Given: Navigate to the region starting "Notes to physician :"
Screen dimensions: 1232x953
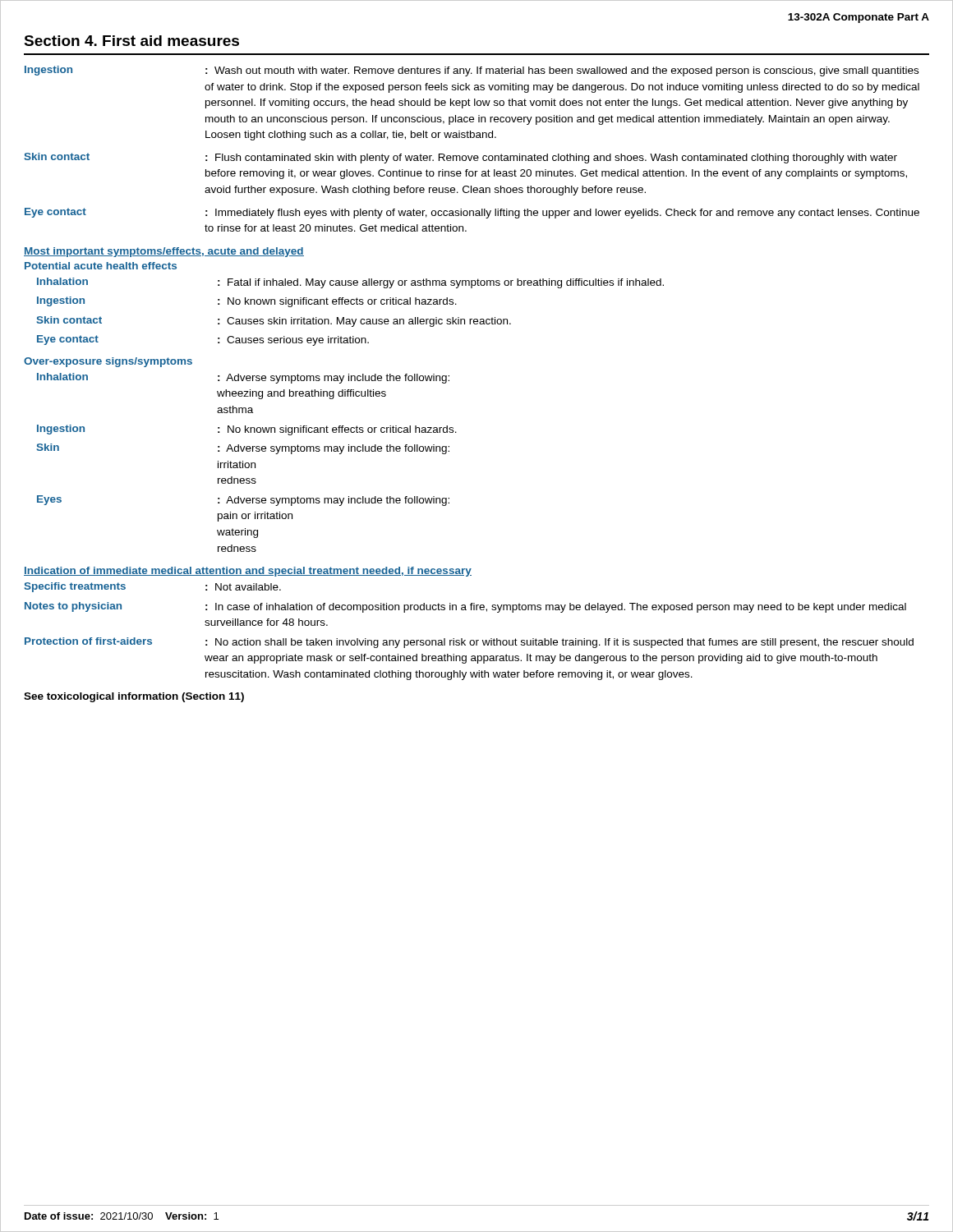Looking at the screenshot, I should (x=476, y=615).
